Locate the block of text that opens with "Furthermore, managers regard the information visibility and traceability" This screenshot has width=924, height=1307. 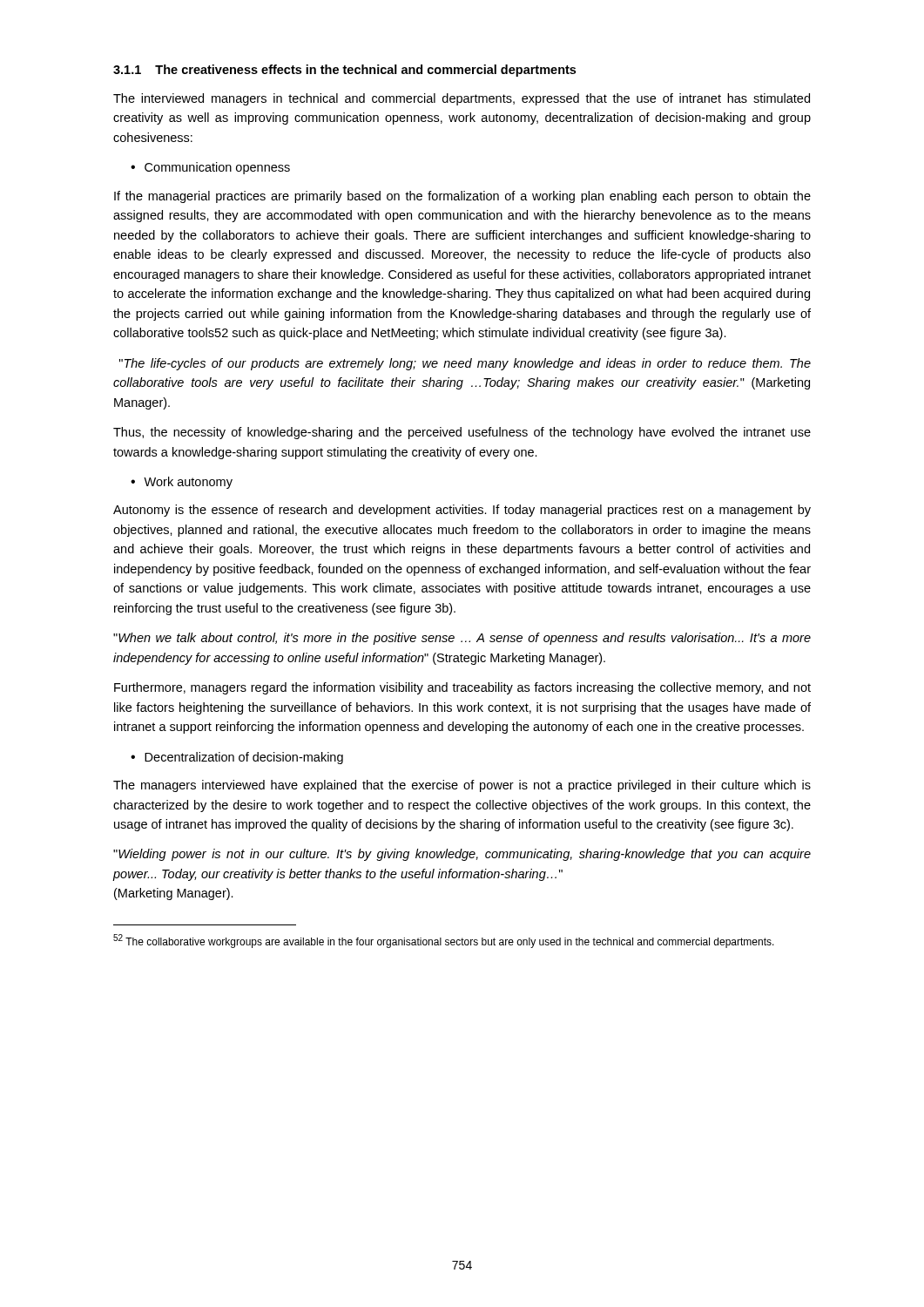click(x=462, y=707)
